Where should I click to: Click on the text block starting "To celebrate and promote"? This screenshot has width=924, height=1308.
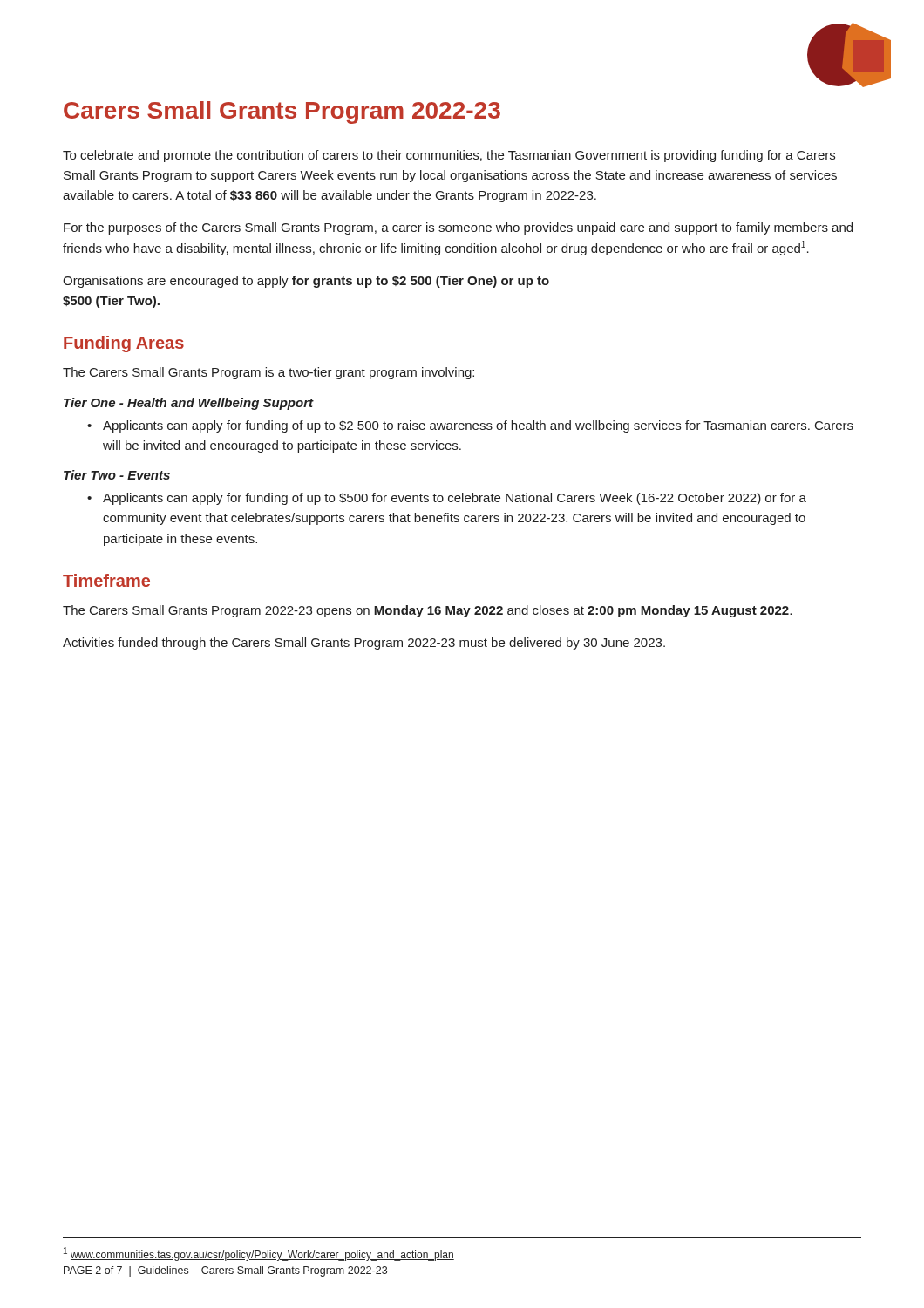[x=450, y=175]
